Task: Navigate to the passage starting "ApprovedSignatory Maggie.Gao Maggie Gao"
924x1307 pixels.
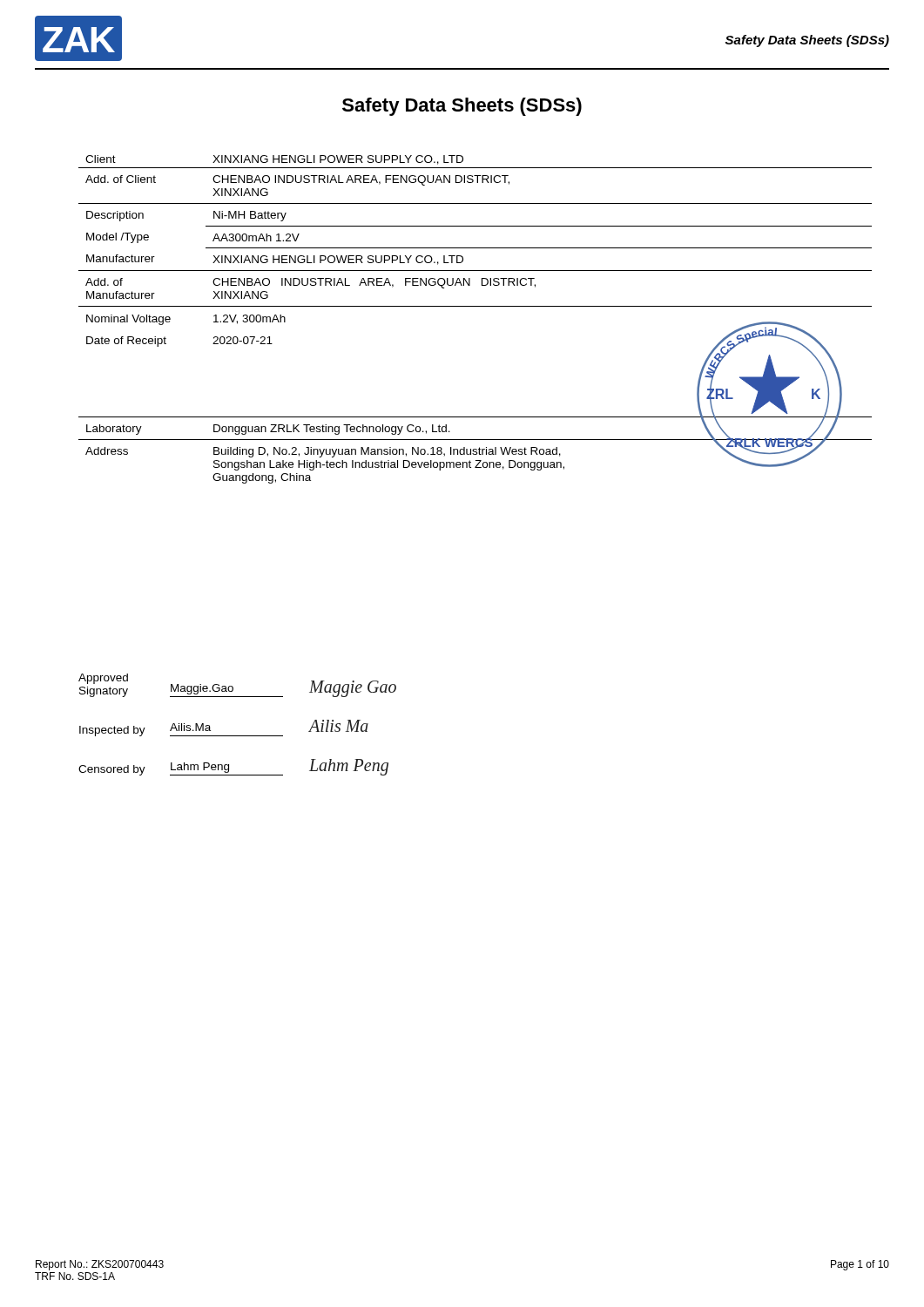Action: pyautogui.click(x=238, y=684)
